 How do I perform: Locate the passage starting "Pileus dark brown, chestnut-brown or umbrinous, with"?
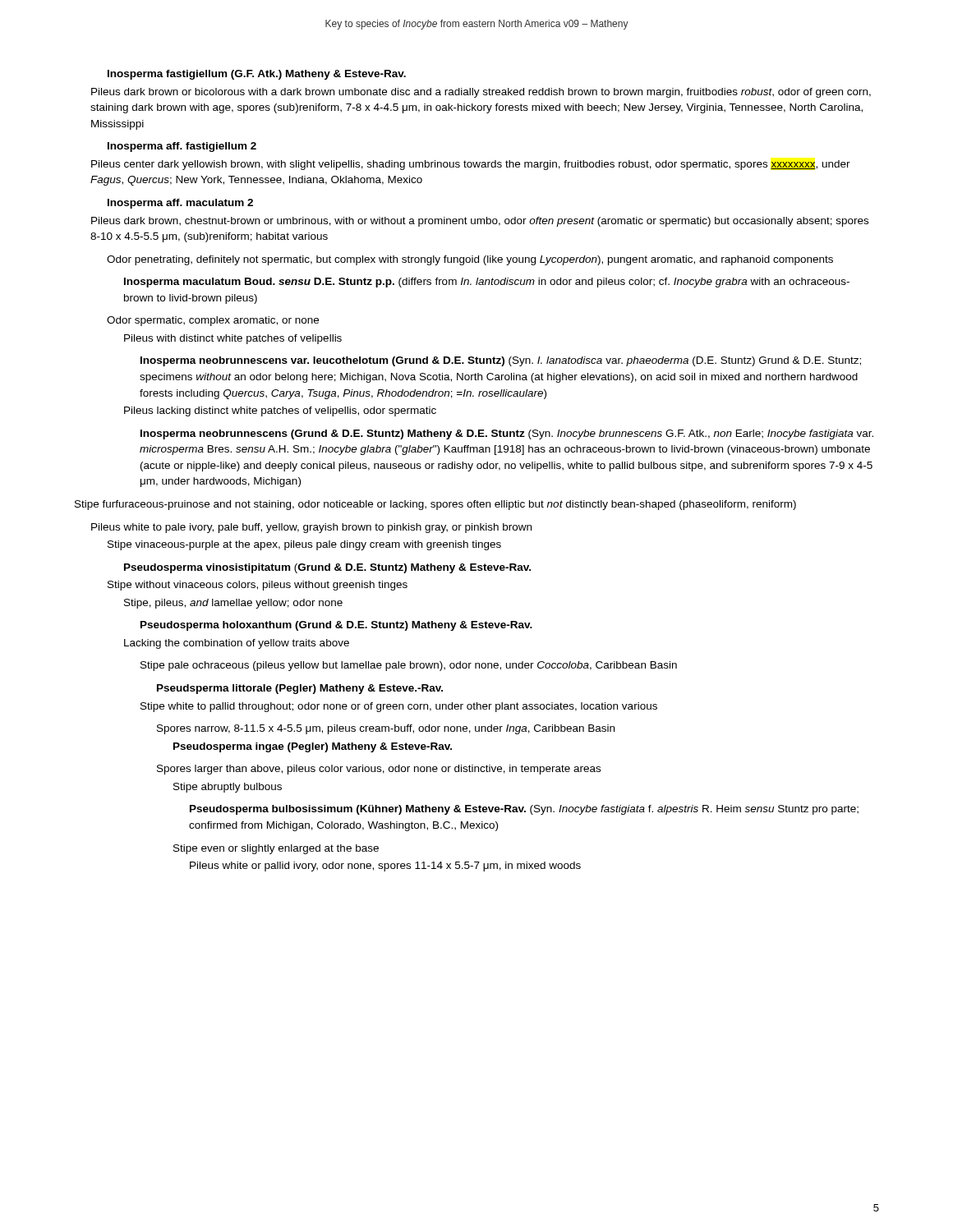pyautogui.click(x=485, y=228)
